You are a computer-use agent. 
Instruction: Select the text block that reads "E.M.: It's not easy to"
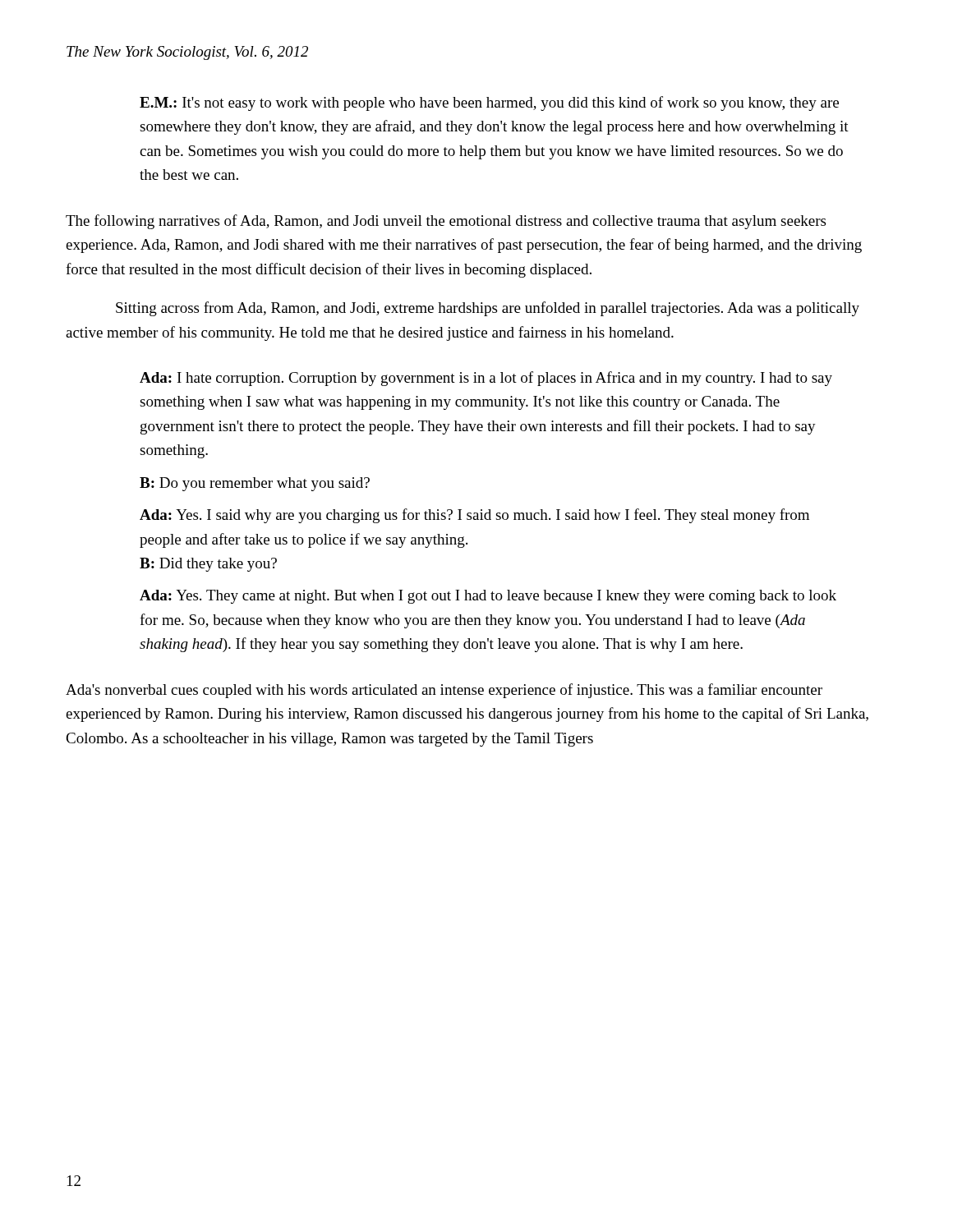(x=497, y=139)
